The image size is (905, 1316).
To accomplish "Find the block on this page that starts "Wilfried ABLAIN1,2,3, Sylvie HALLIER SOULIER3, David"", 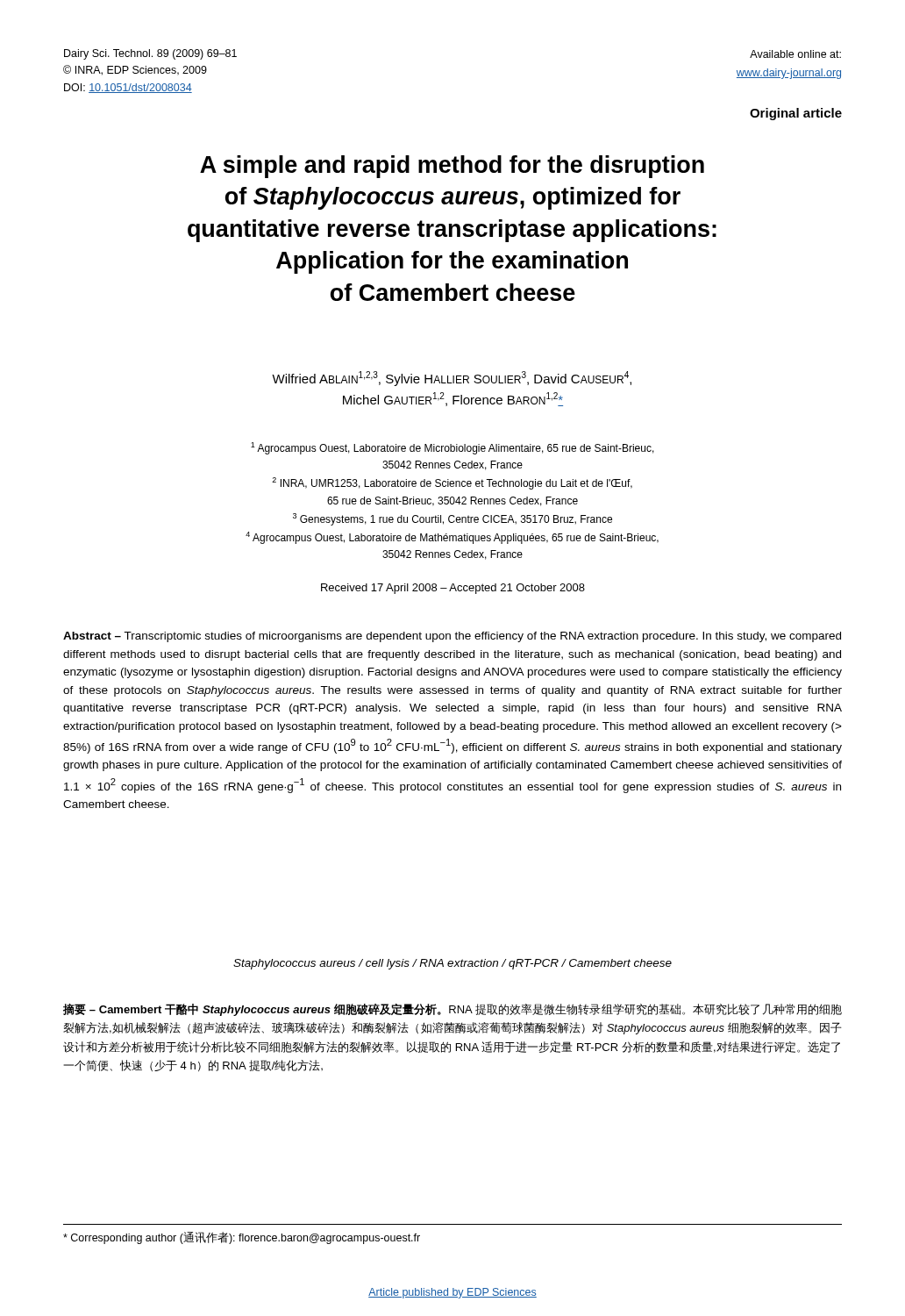I will pyautogui.click(x=452, y=389).
